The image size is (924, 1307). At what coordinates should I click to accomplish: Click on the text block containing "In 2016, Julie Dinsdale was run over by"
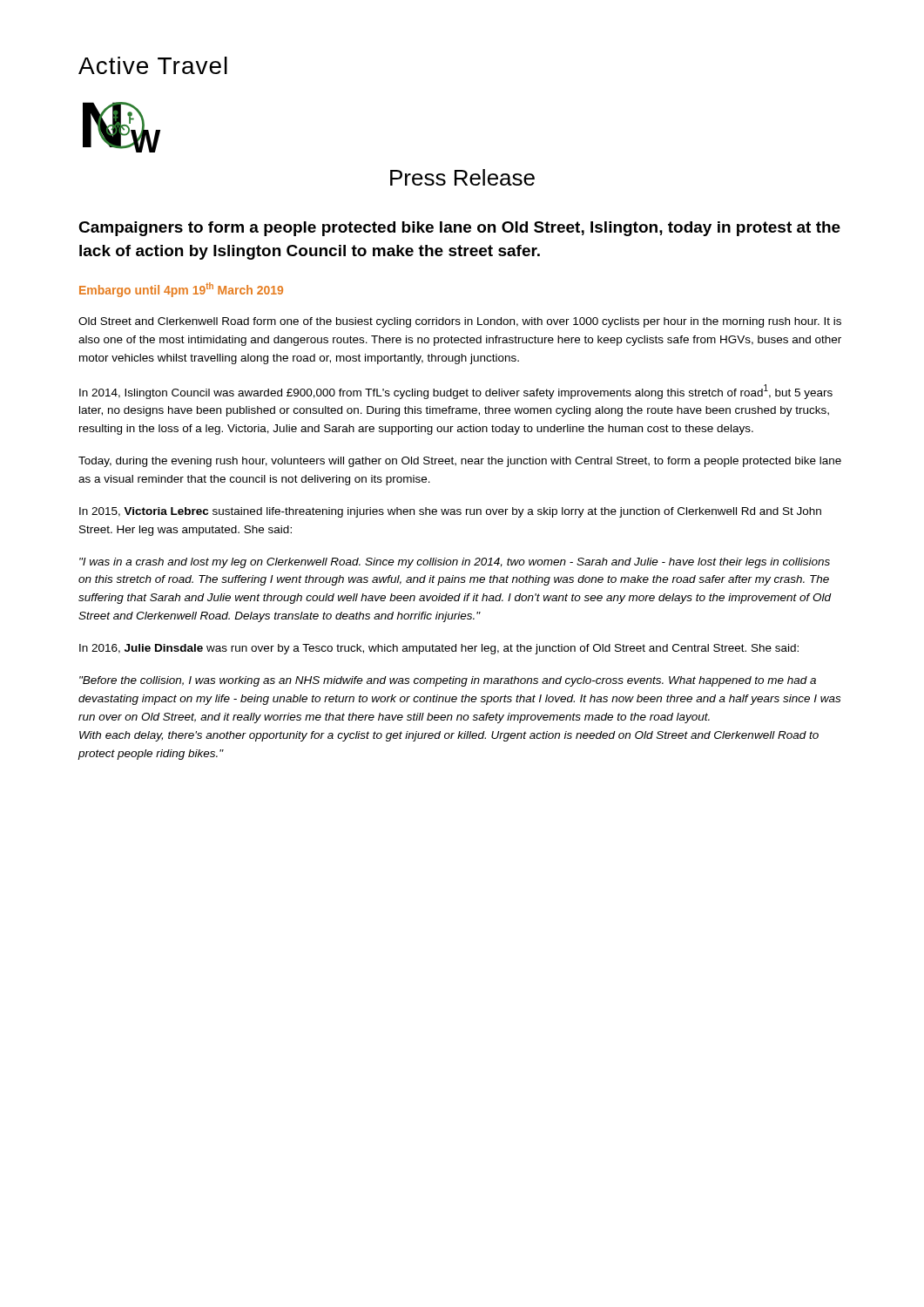(x=439, y=648)
